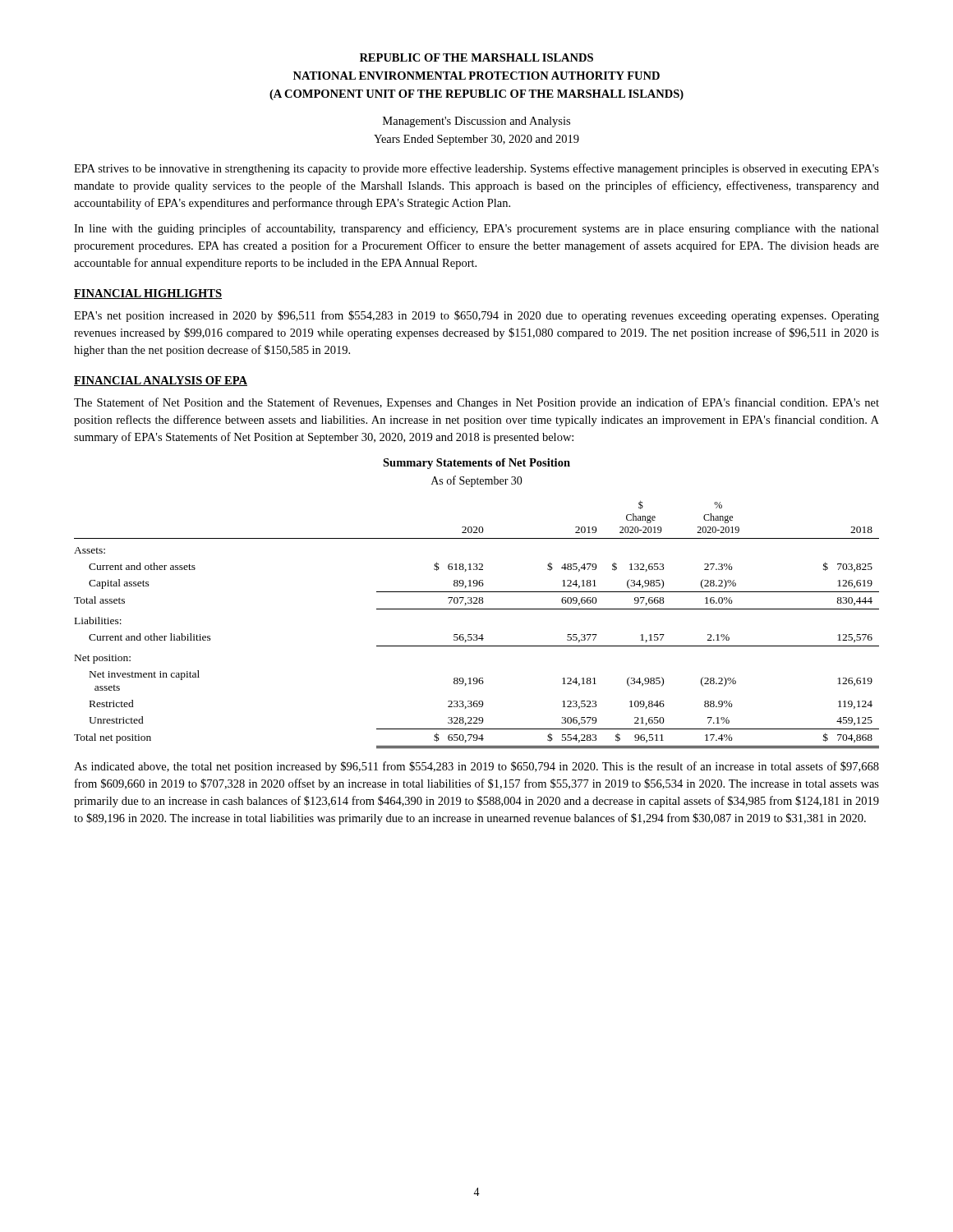The width and height of the screenshot is (953, 1232).
Task: Select the text block containing "EPA strives to be innovative"
Action: 476,186
